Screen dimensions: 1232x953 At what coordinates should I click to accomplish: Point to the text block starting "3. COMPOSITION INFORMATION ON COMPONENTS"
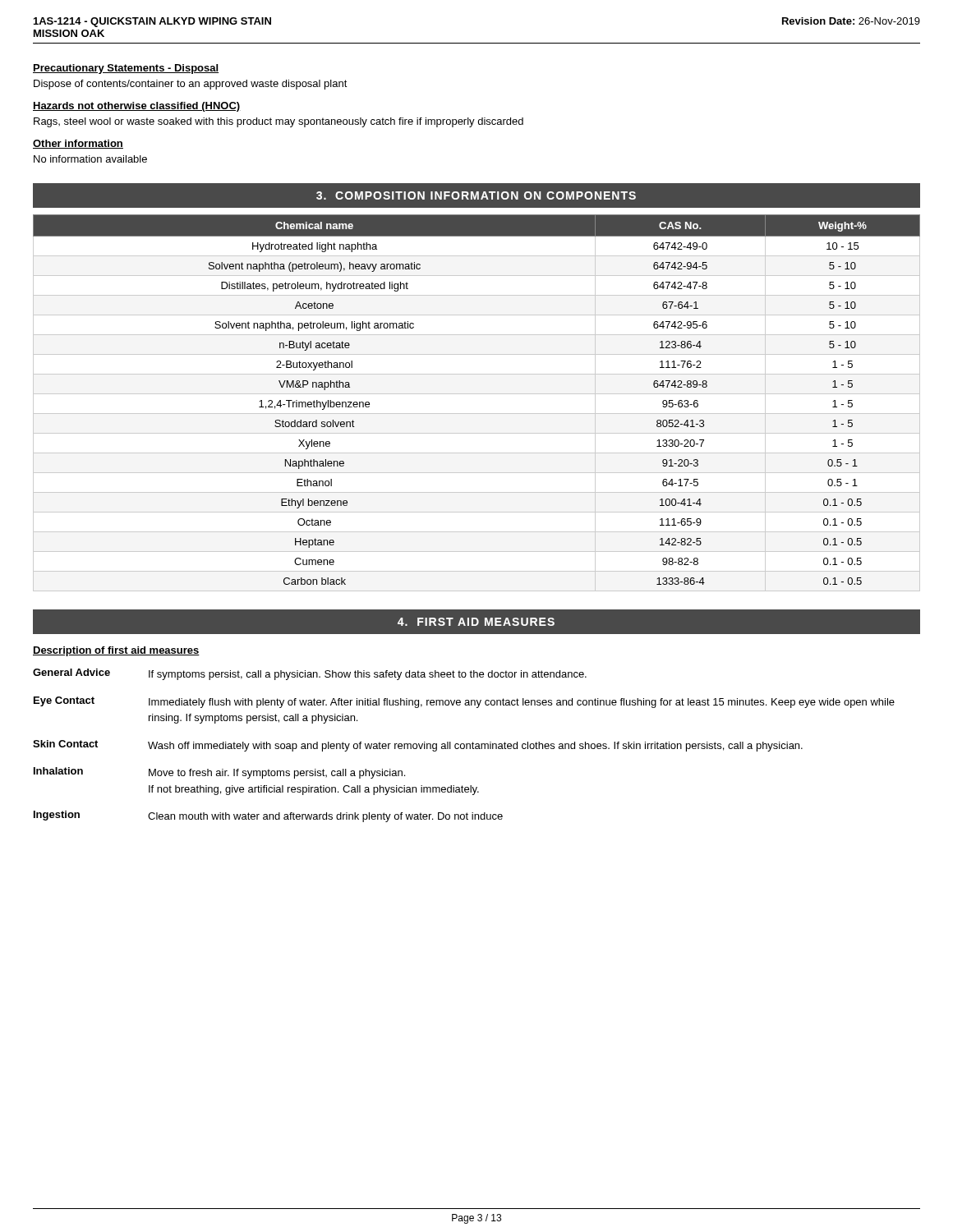476,196
